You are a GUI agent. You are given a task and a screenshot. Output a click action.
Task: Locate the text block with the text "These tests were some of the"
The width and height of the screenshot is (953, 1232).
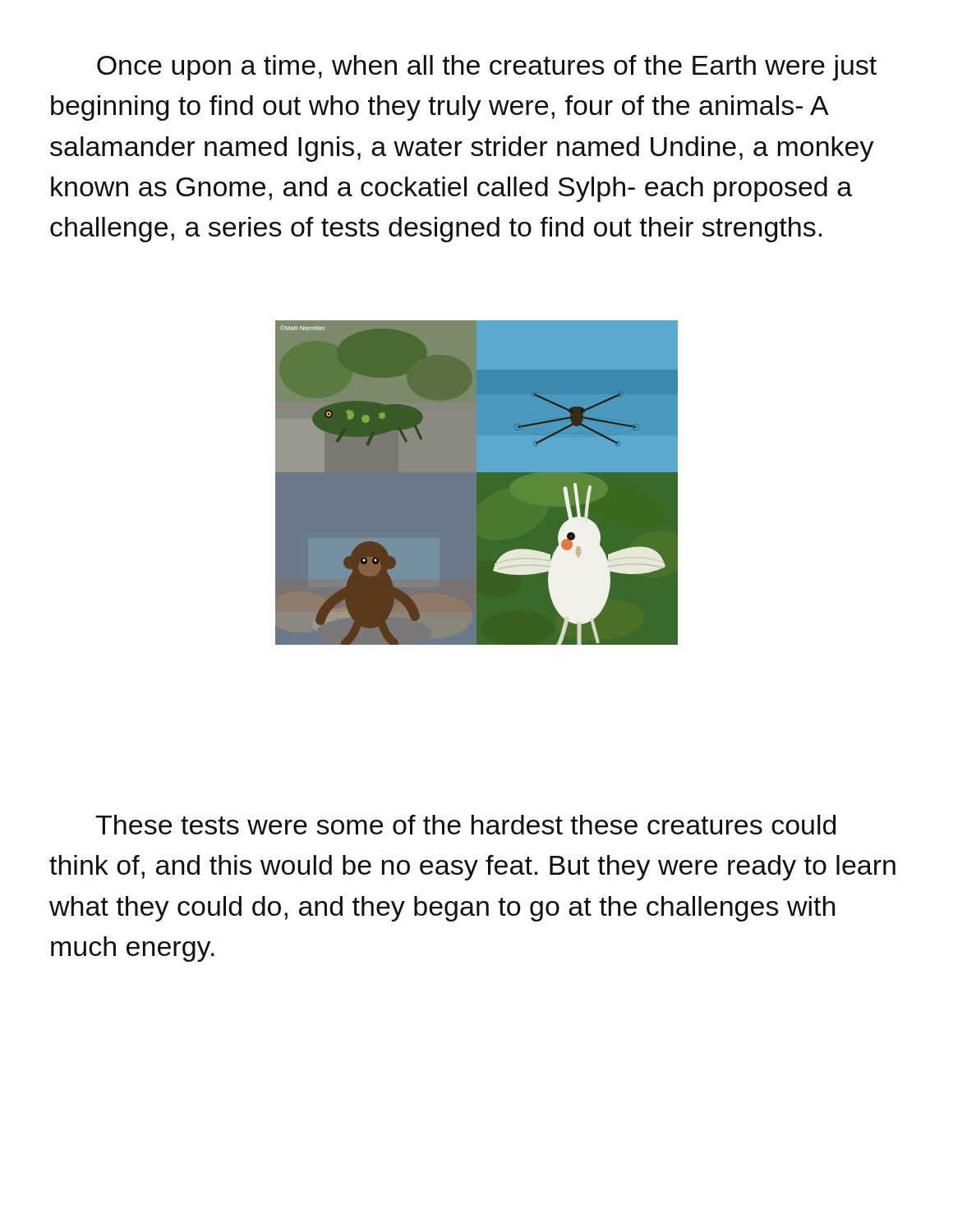pos(473,885)
